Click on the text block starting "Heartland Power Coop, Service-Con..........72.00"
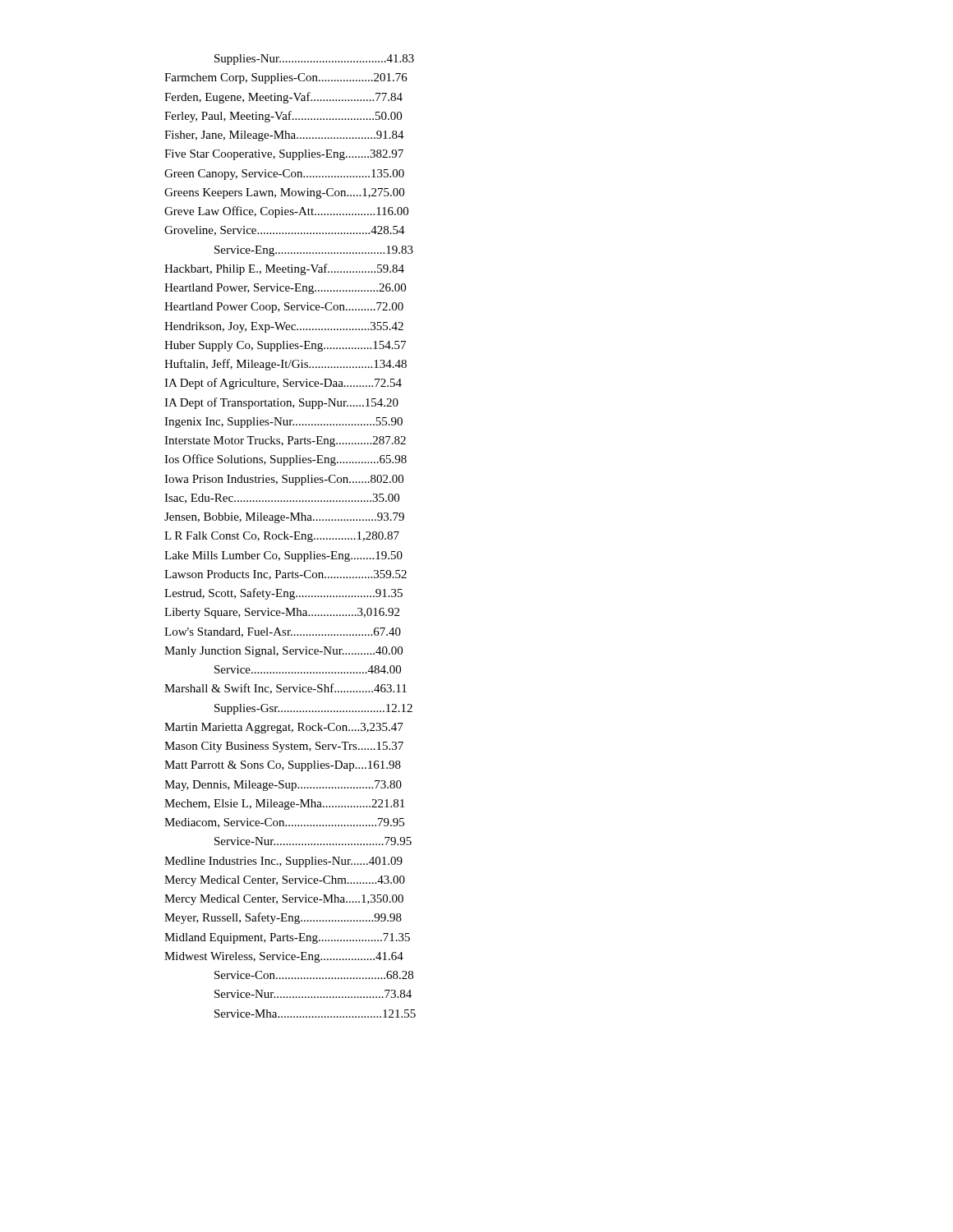 pos(284,307)
